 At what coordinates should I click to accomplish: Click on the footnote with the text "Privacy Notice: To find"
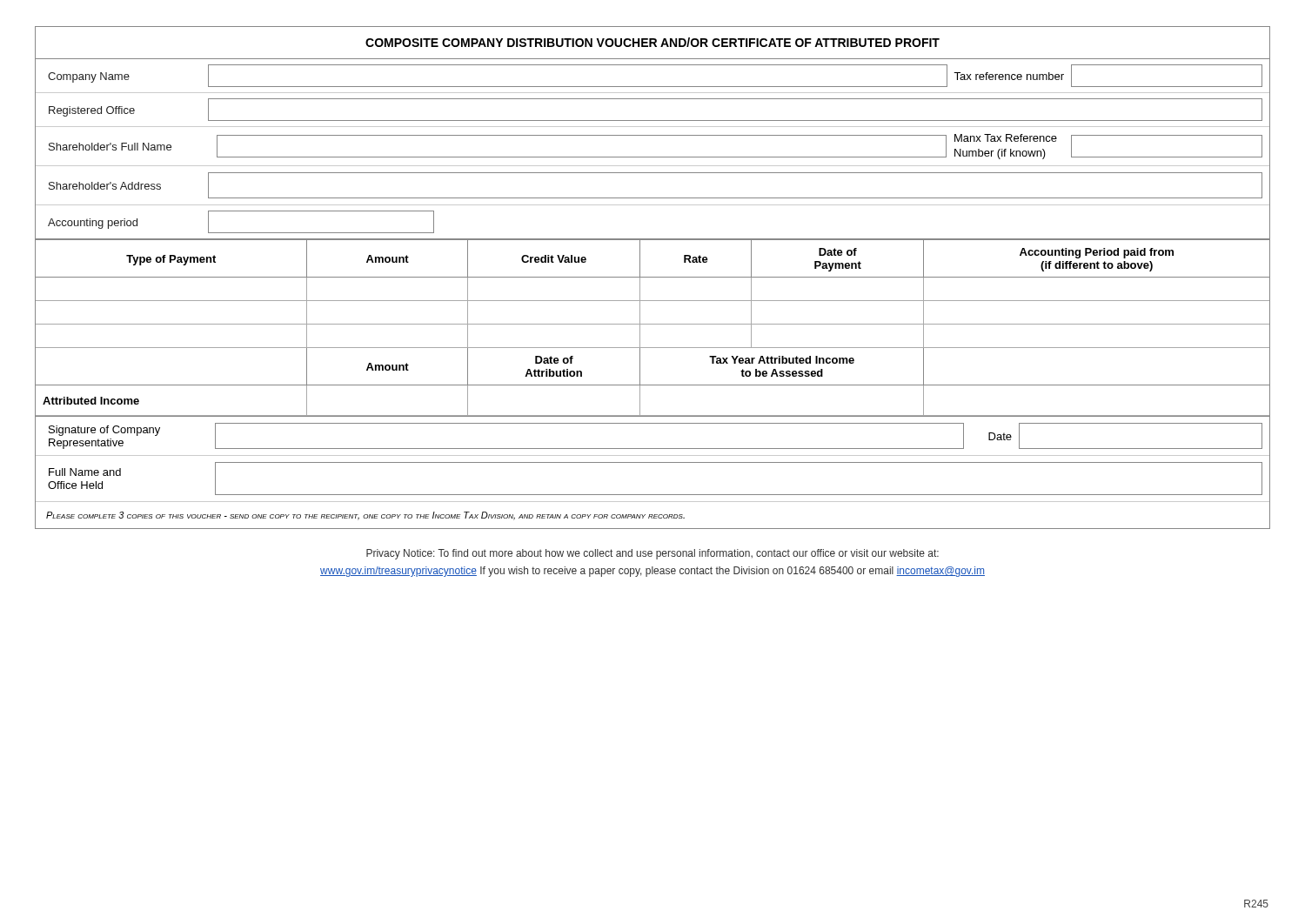652,562
